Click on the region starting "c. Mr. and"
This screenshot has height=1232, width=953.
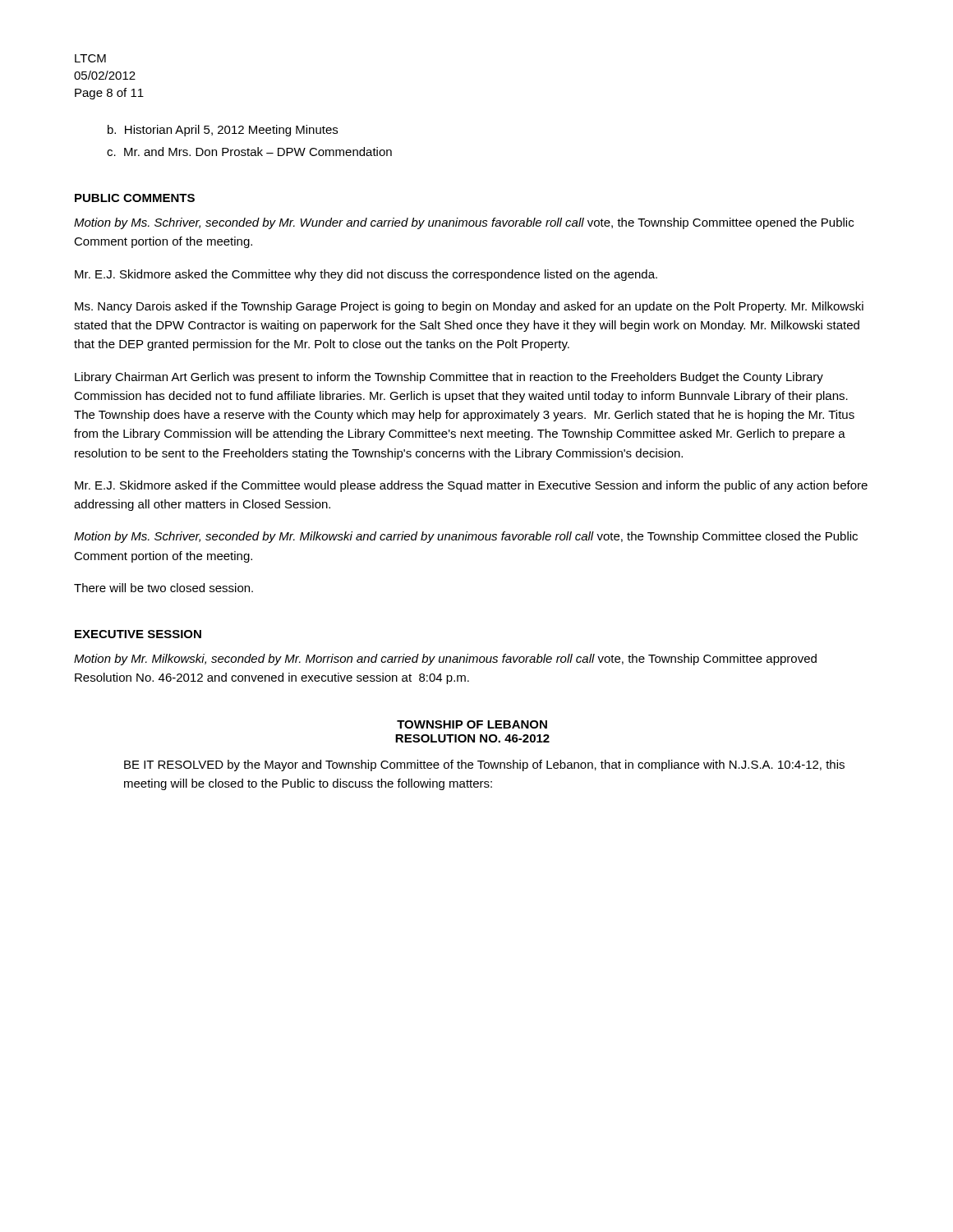250,151
